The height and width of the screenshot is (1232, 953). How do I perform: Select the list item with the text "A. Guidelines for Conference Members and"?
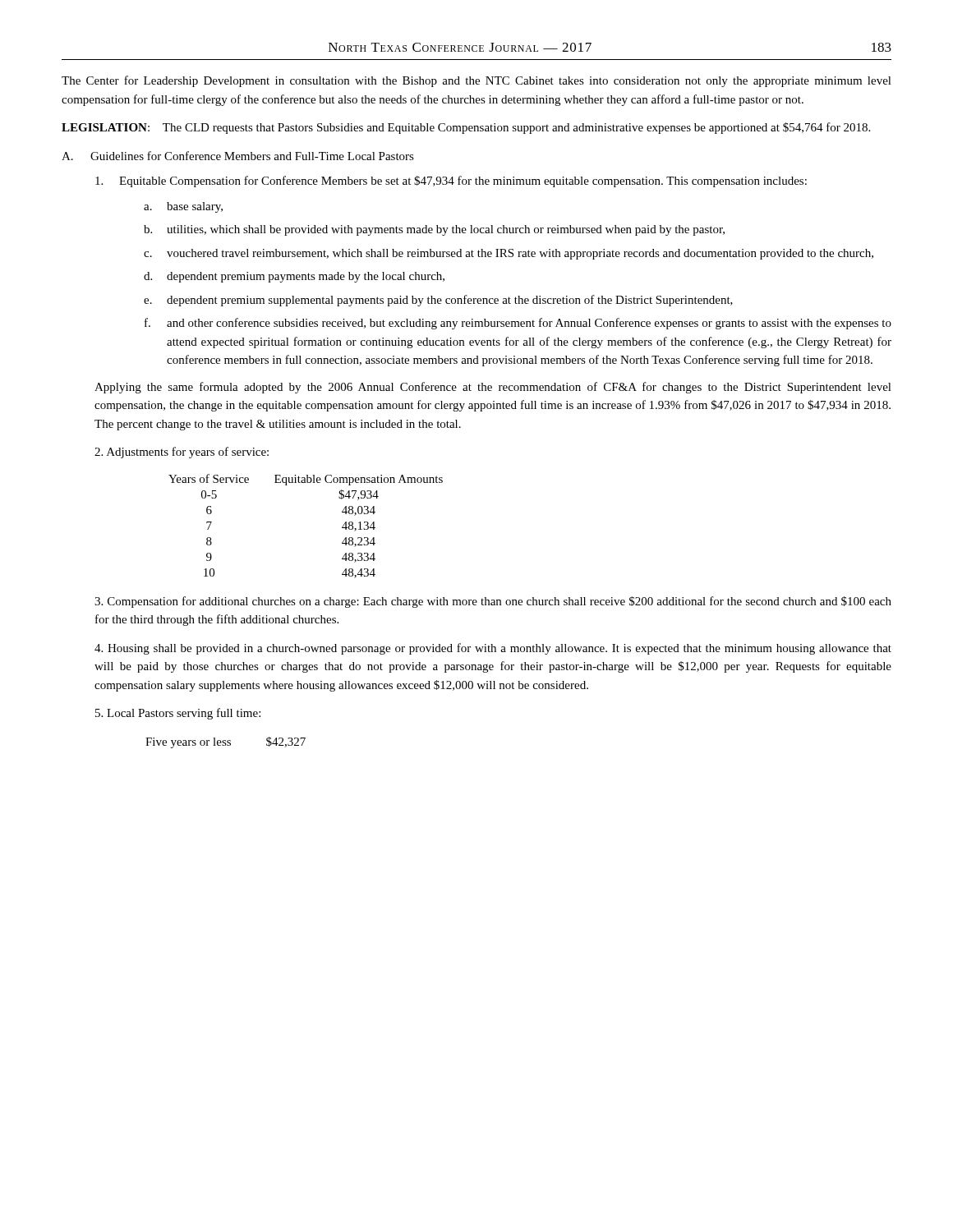(x=238, y=156)
